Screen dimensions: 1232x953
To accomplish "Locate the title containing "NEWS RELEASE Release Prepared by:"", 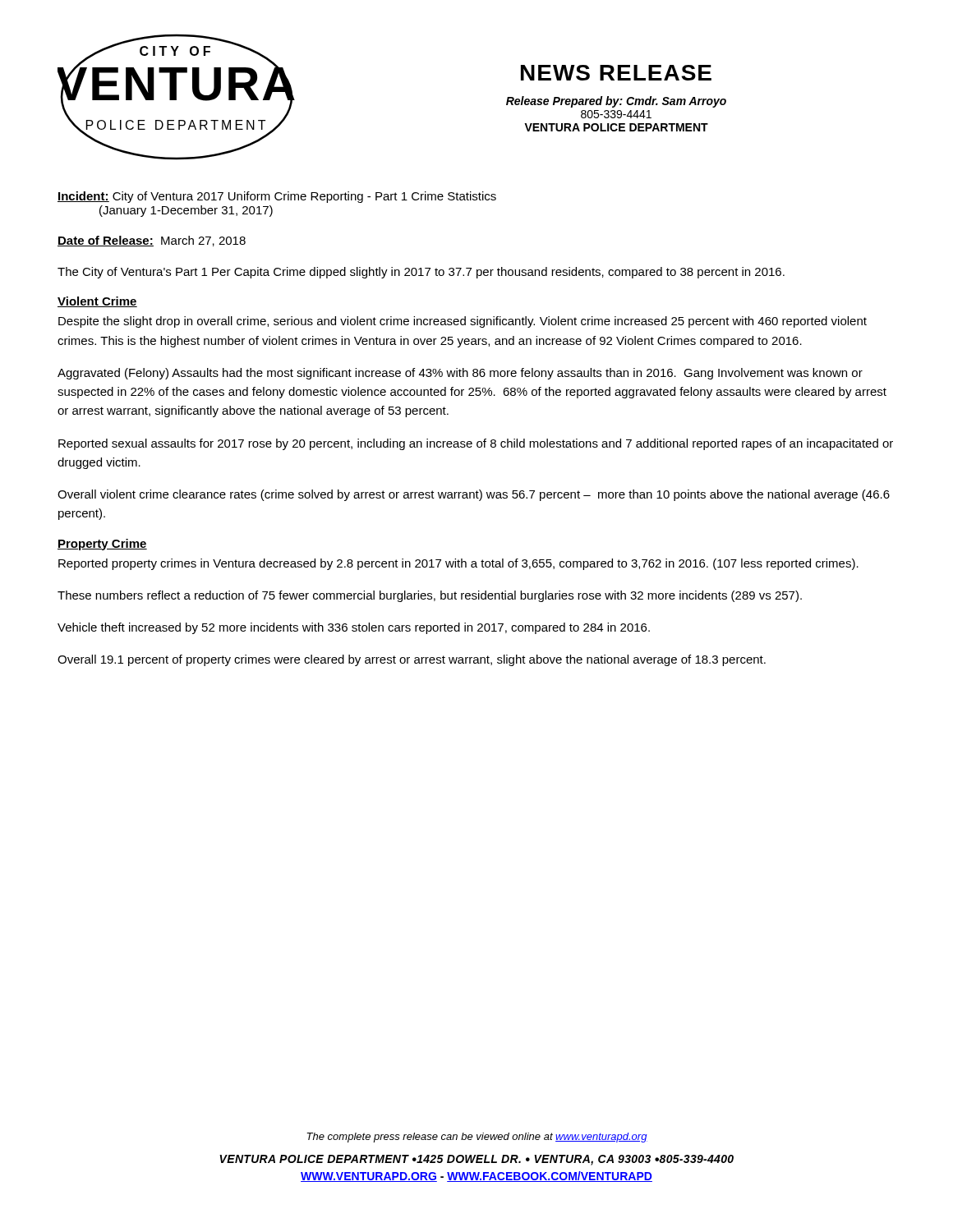I will [616, 96].
